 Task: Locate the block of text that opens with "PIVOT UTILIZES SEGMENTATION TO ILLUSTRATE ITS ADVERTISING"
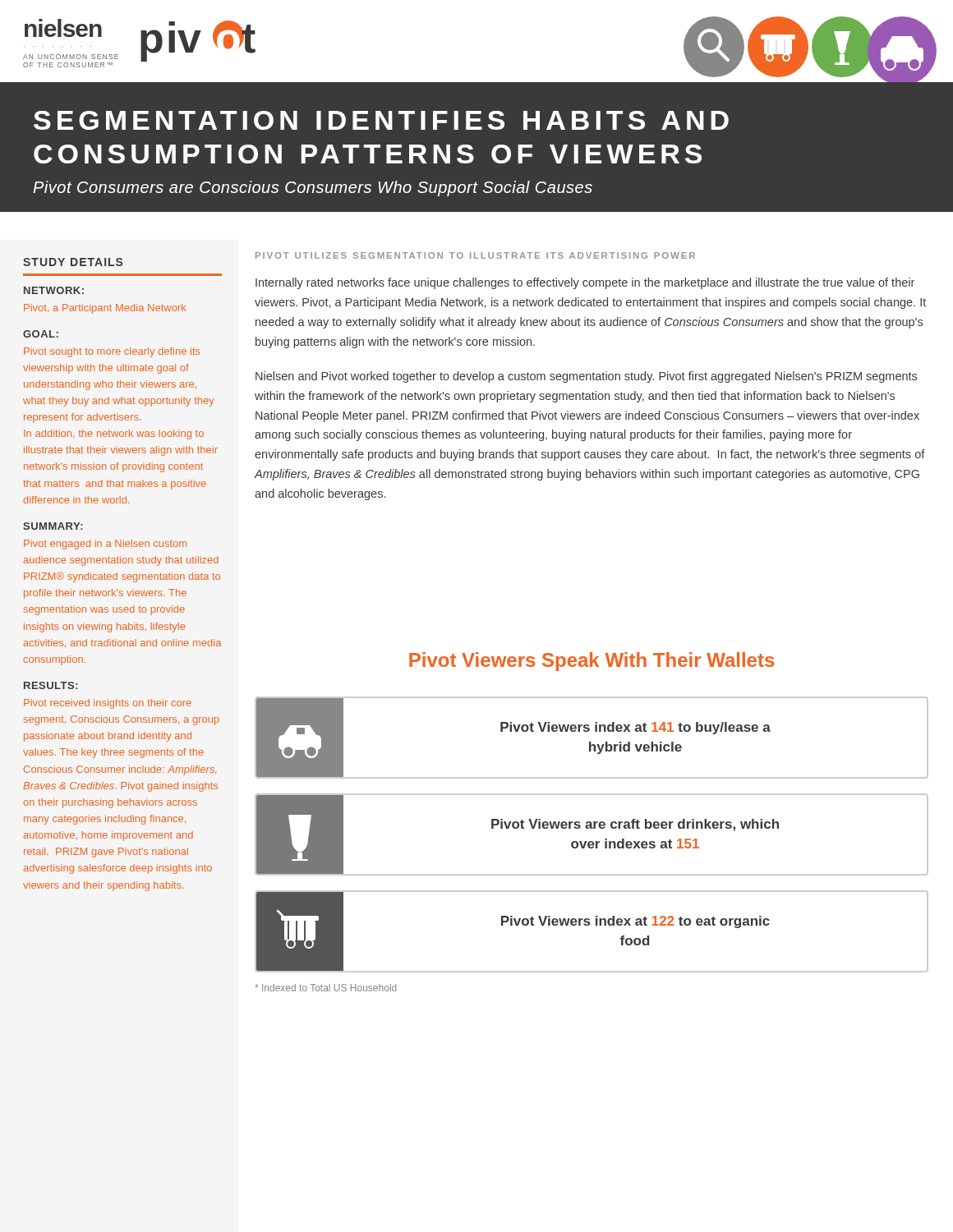click(591, 377)
